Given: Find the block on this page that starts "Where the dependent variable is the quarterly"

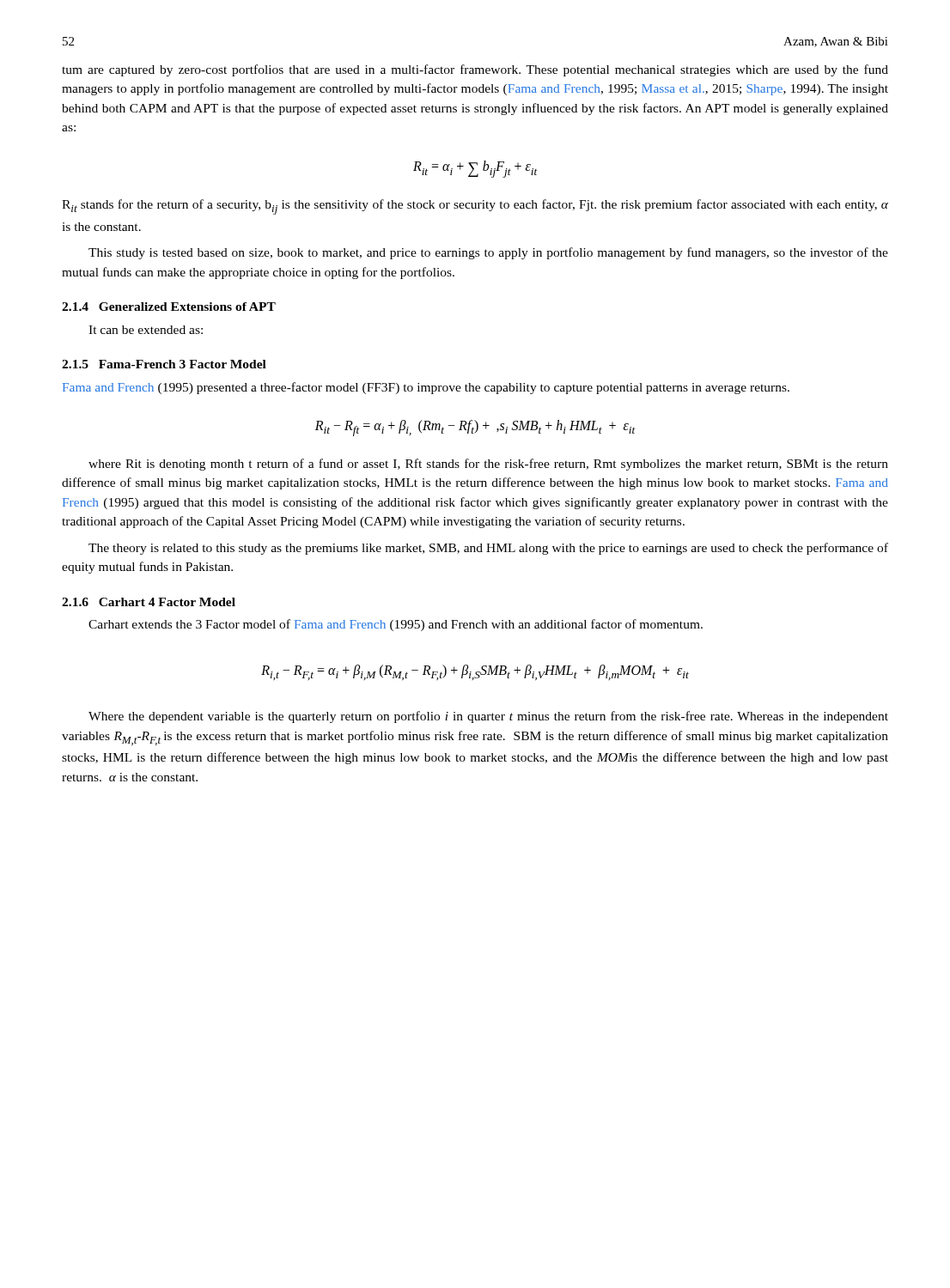Looking at the screenshot, I should [475, 747].
